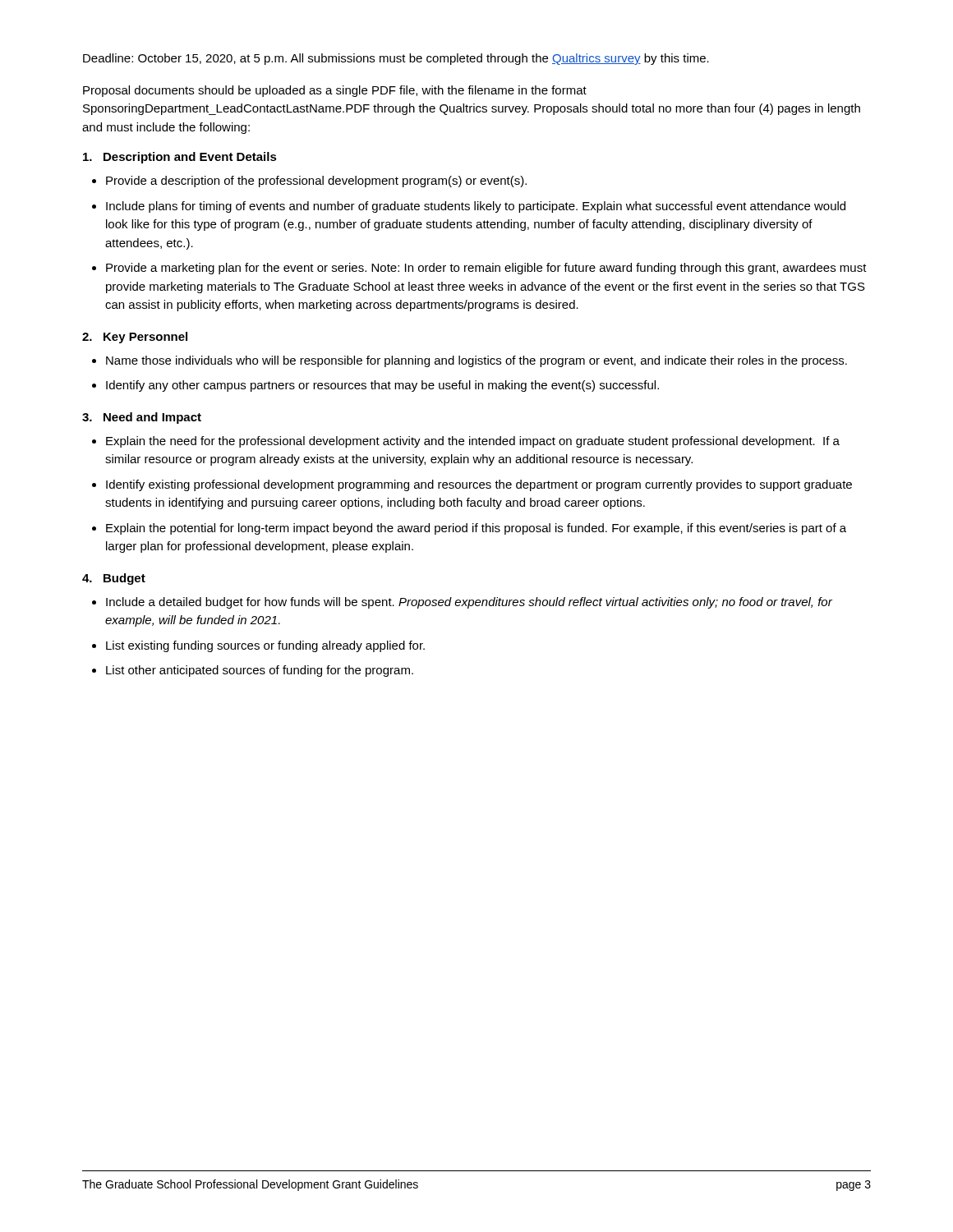Screen dimensions: 1232x953
Task: Select the text starting "Proposal documents should be"
Action: [x=476, y=109]
